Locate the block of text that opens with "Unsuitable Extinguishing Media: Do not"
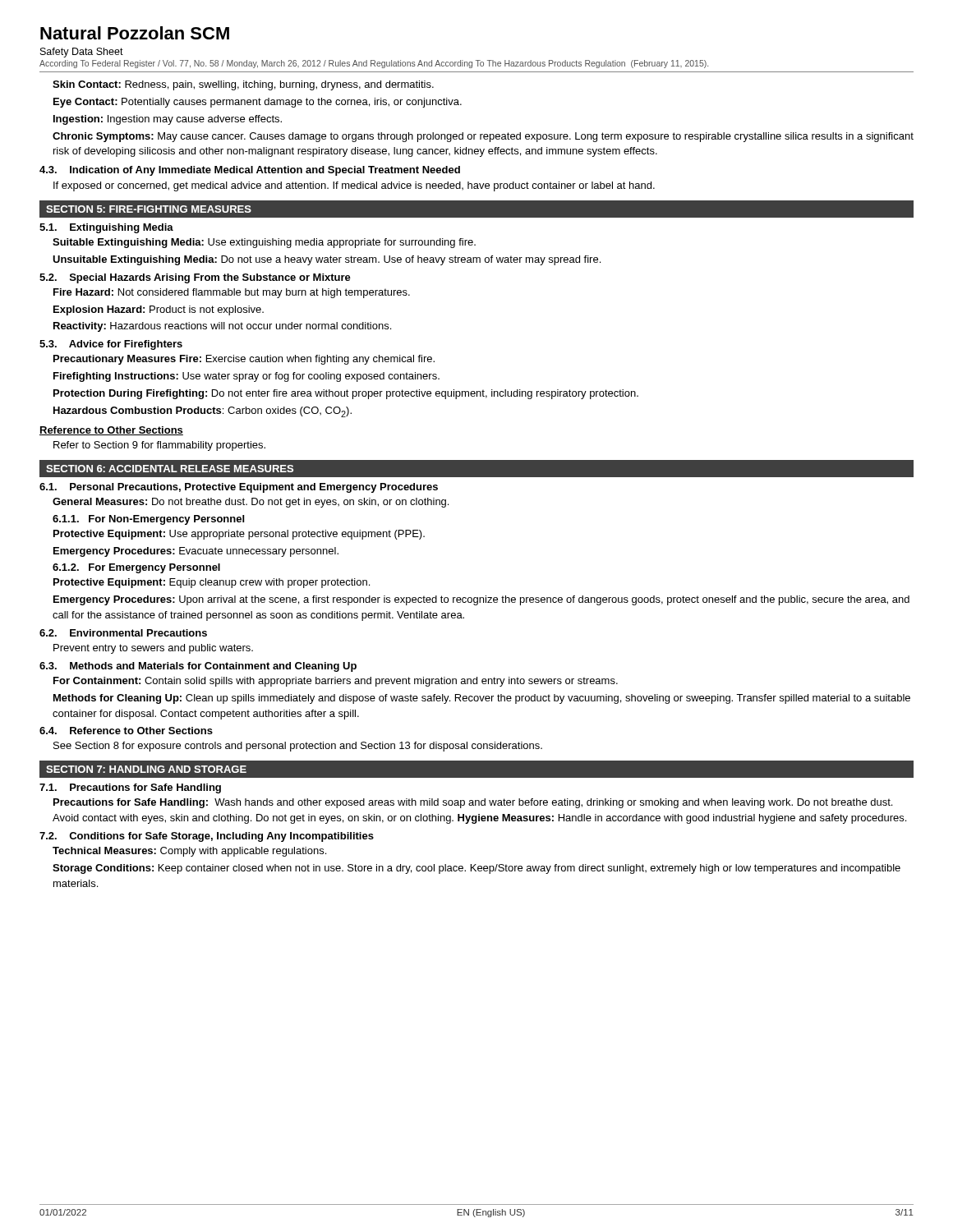 point(327,259)
